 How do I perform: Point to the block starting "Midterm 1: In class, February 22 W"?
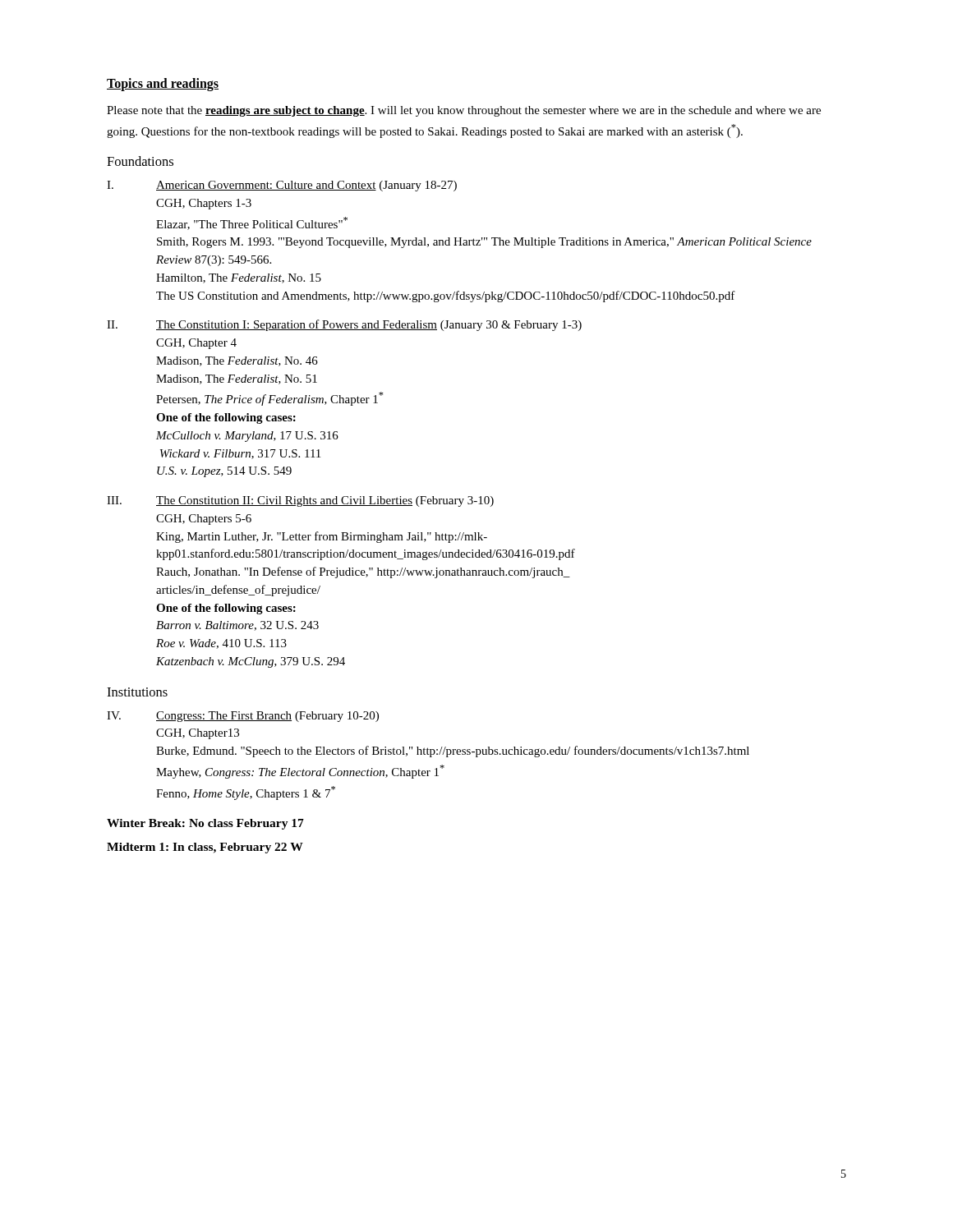pyautogui.click(x=205, y=846)
